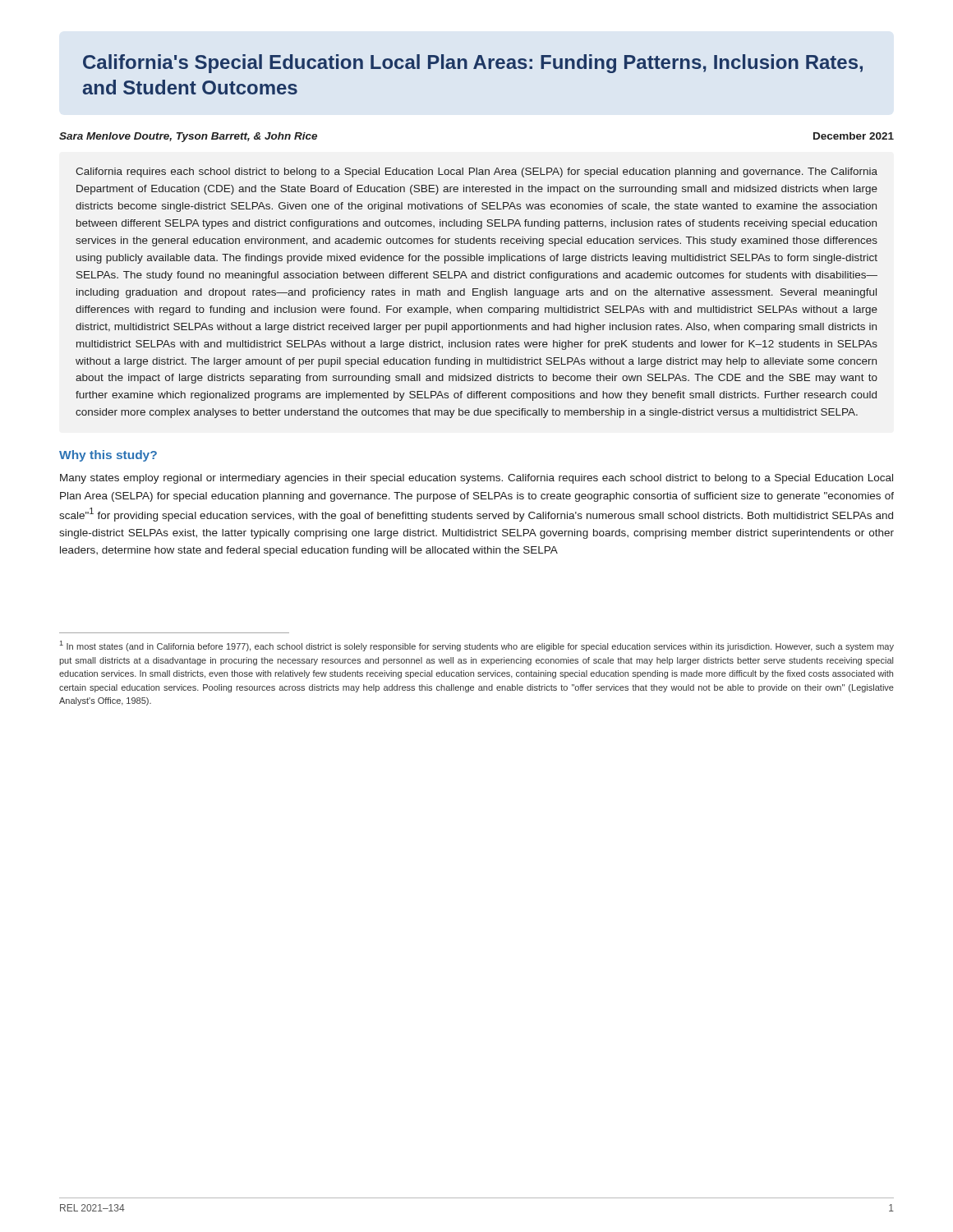This screenshot has width=953, height=1232.
Task: Locate the block of text that opens with "Sara Menlove Doutre, Tyson Barrett, & John"
Action: [x=185, y=137]
